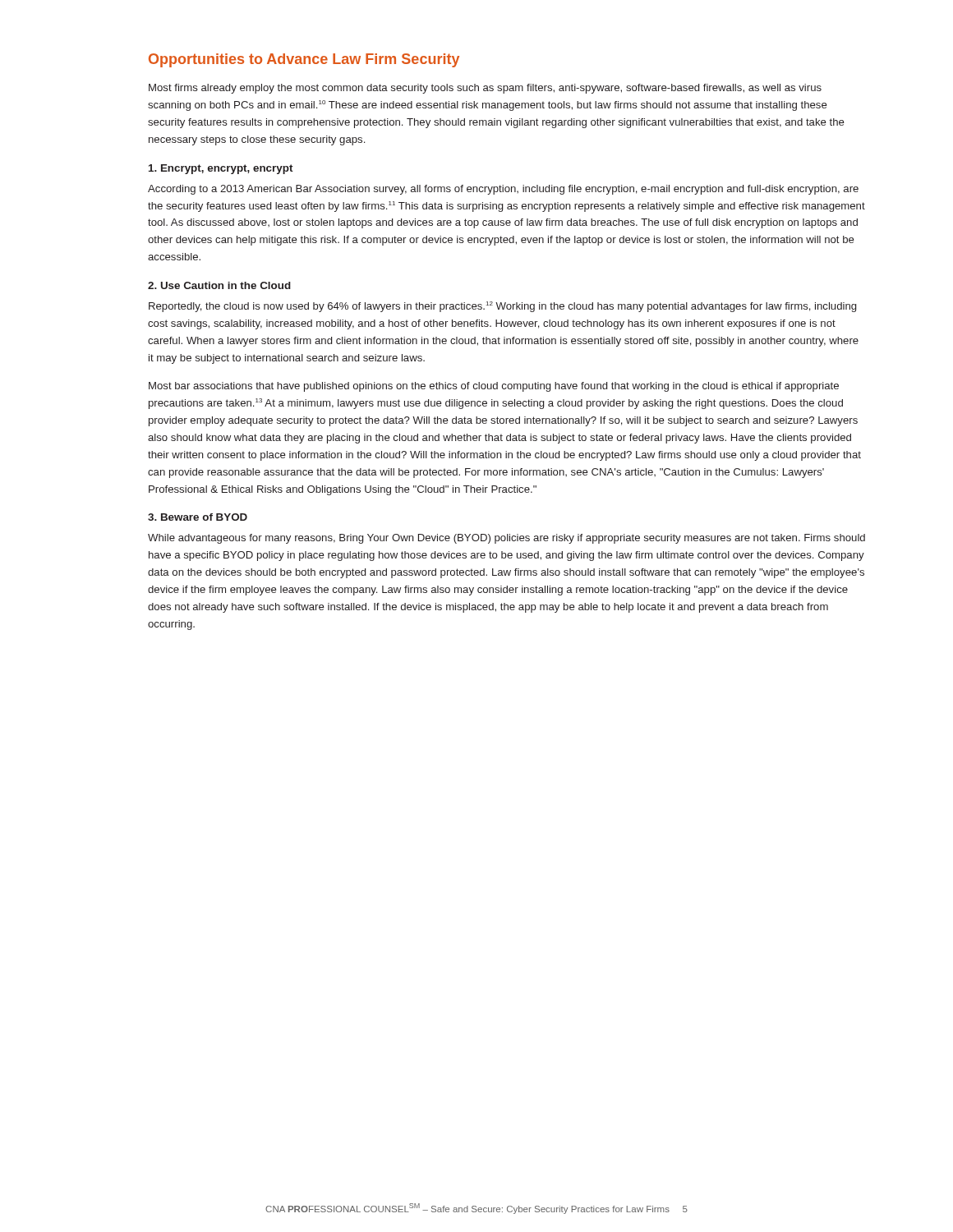
Task: Find the passage starting "3. Beware of"
Action: pyautogui.click(x=198, y=517)
